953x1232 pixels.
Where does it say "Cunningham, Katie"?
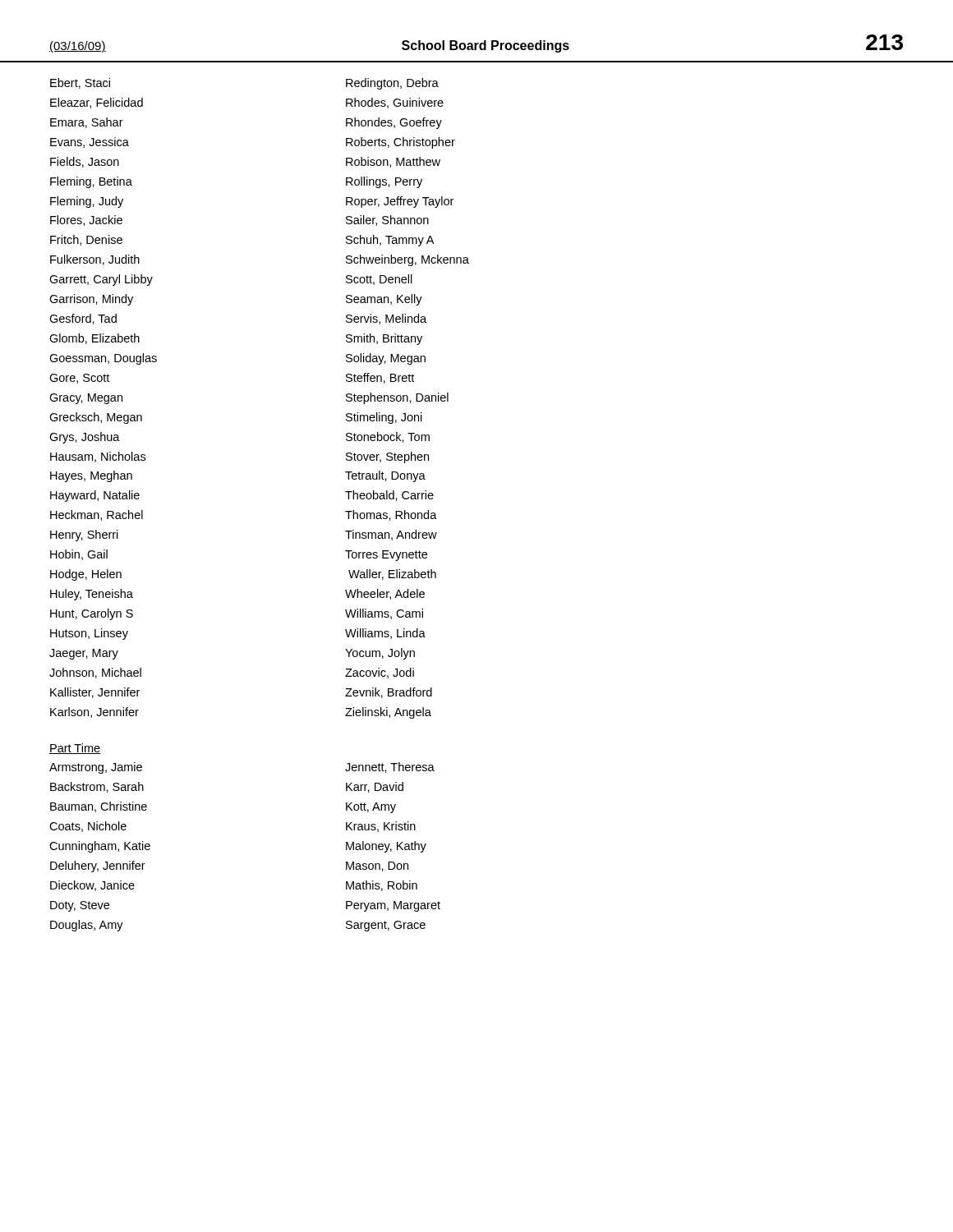tap(100, 846)
